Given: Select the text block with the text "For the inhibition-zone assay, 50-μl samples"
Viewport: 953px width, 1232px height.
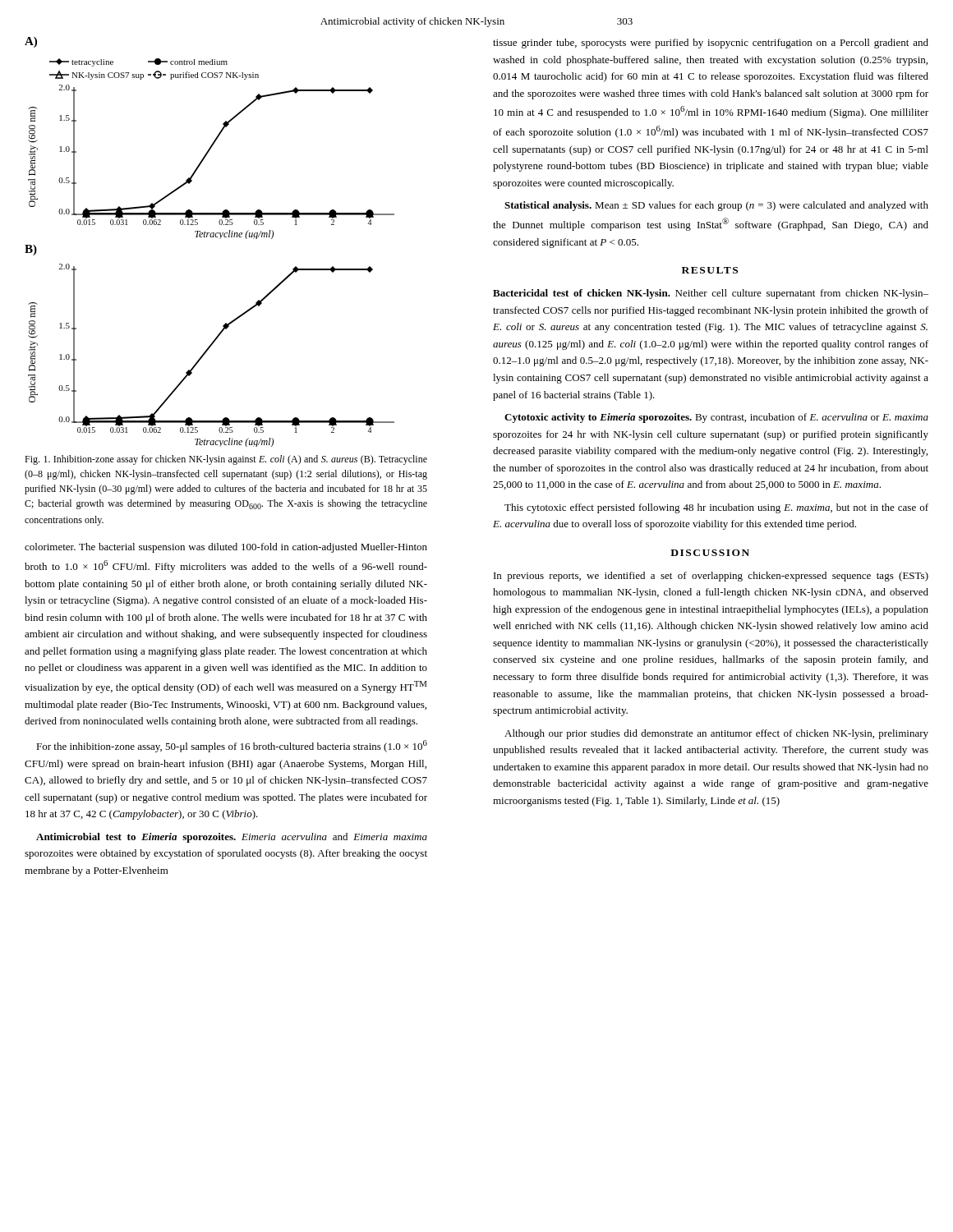Looking at the screenshot, I should (226, 779).
